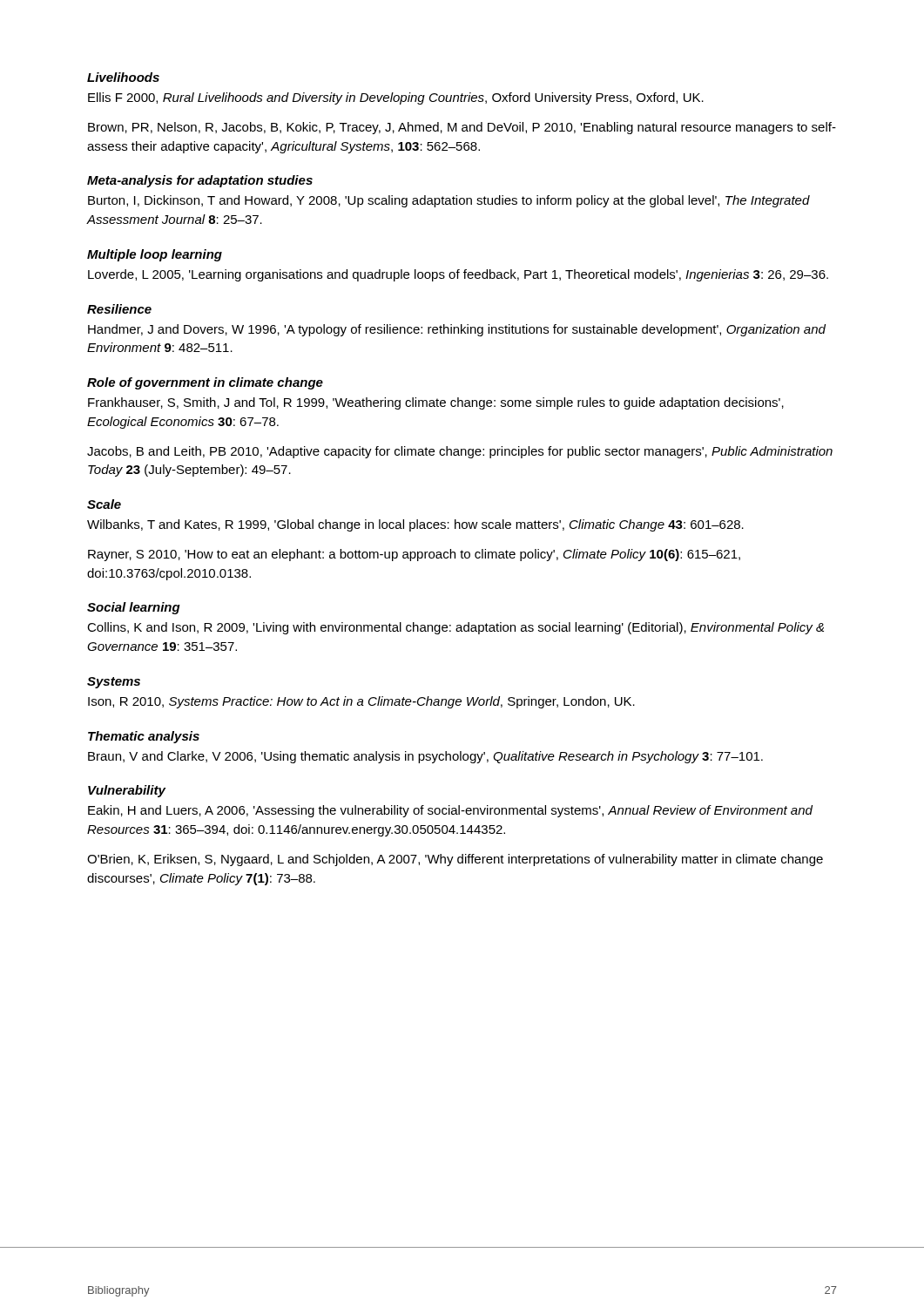Click on the text starting "Brown, PR, Nelson, R, Jacobs, B, Kokic, P,"
This screenshot has width=924, height=1307.
[462, 136]
